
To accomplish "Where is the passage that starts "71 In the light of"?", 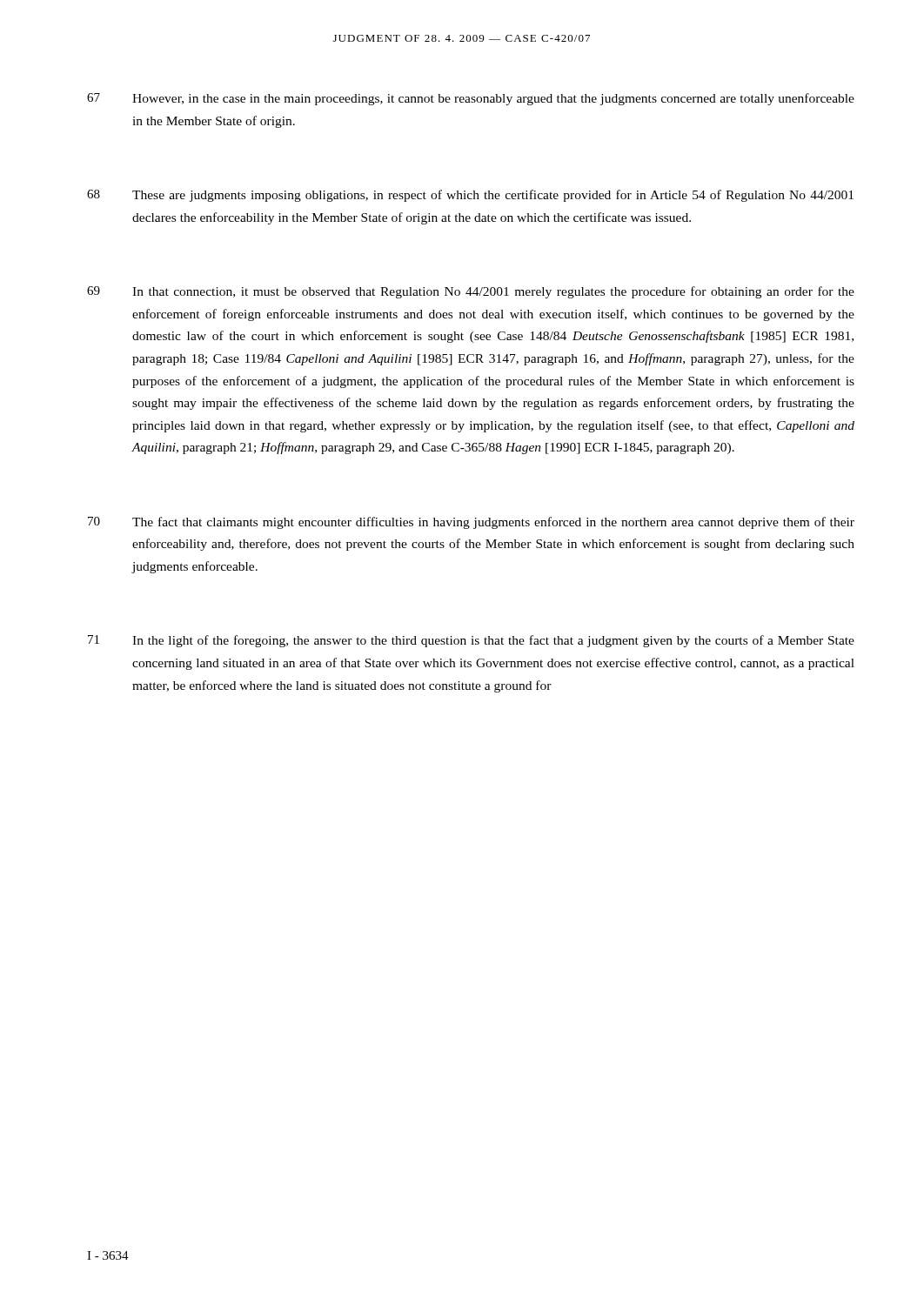I will [471, 663].
